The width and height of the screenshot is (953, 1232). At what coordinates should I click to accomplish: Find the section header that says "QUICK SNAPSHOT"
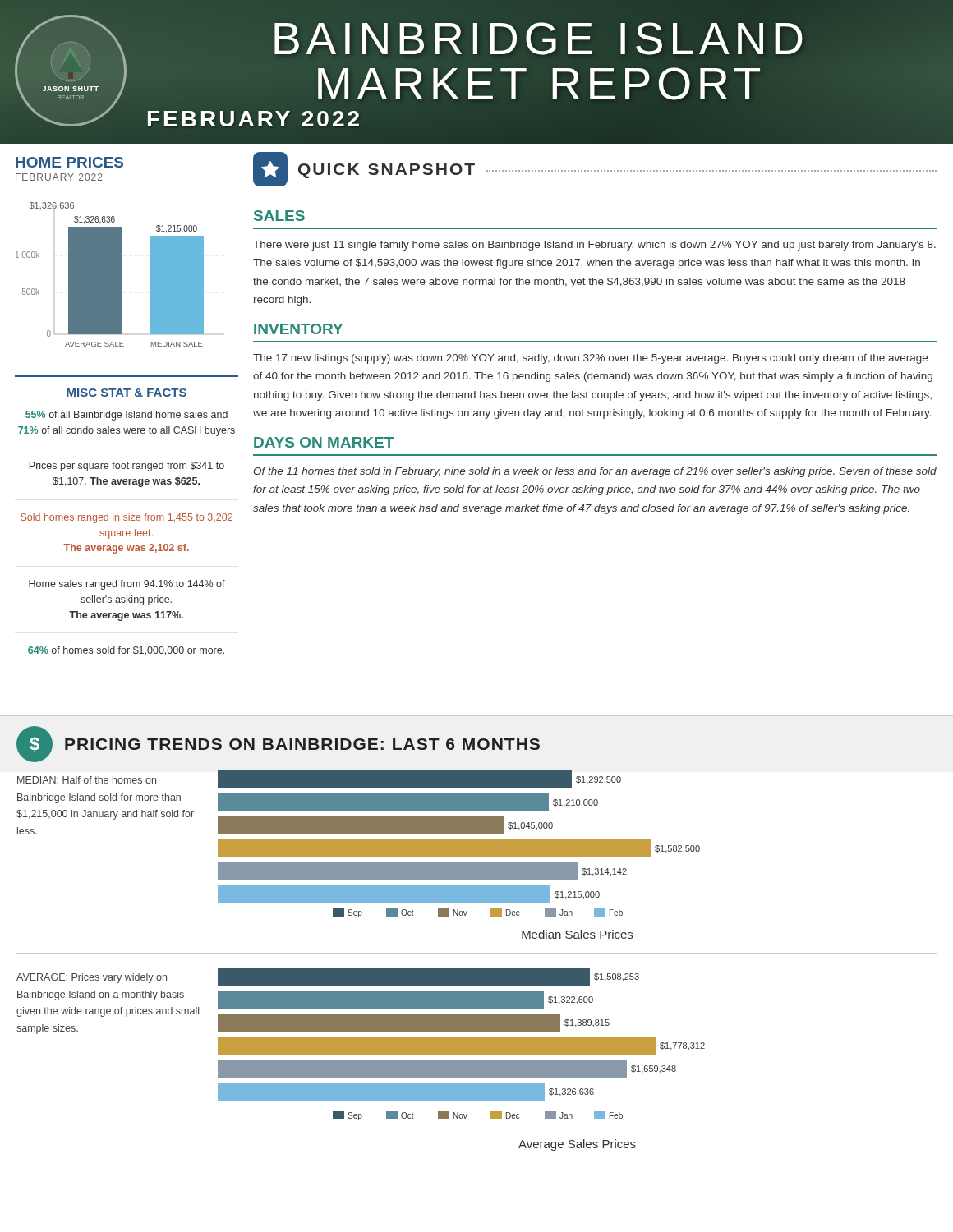coord(595,169)
